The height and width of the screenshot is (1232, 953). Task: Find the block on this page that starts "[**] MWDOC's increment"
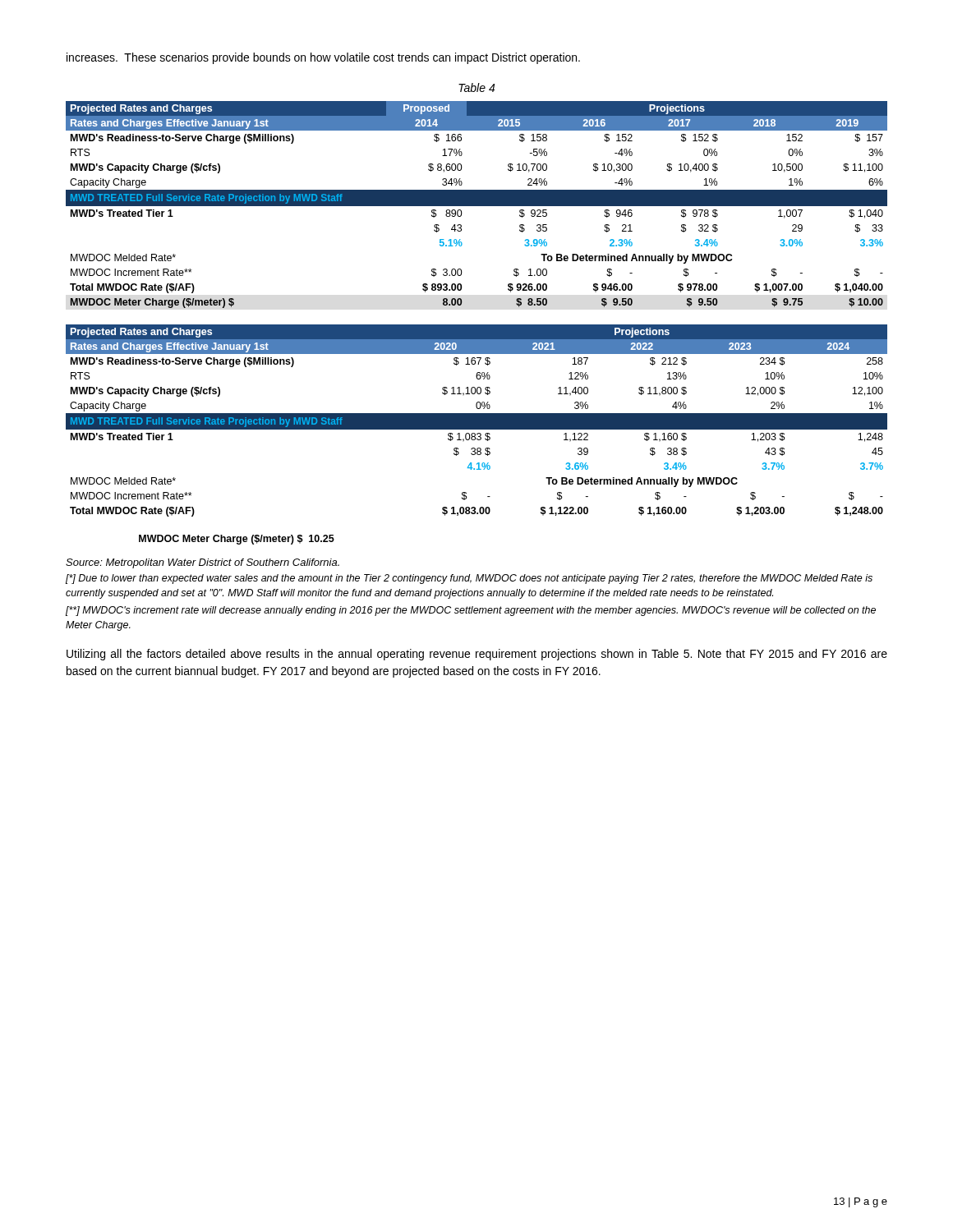tap(471, 617)
